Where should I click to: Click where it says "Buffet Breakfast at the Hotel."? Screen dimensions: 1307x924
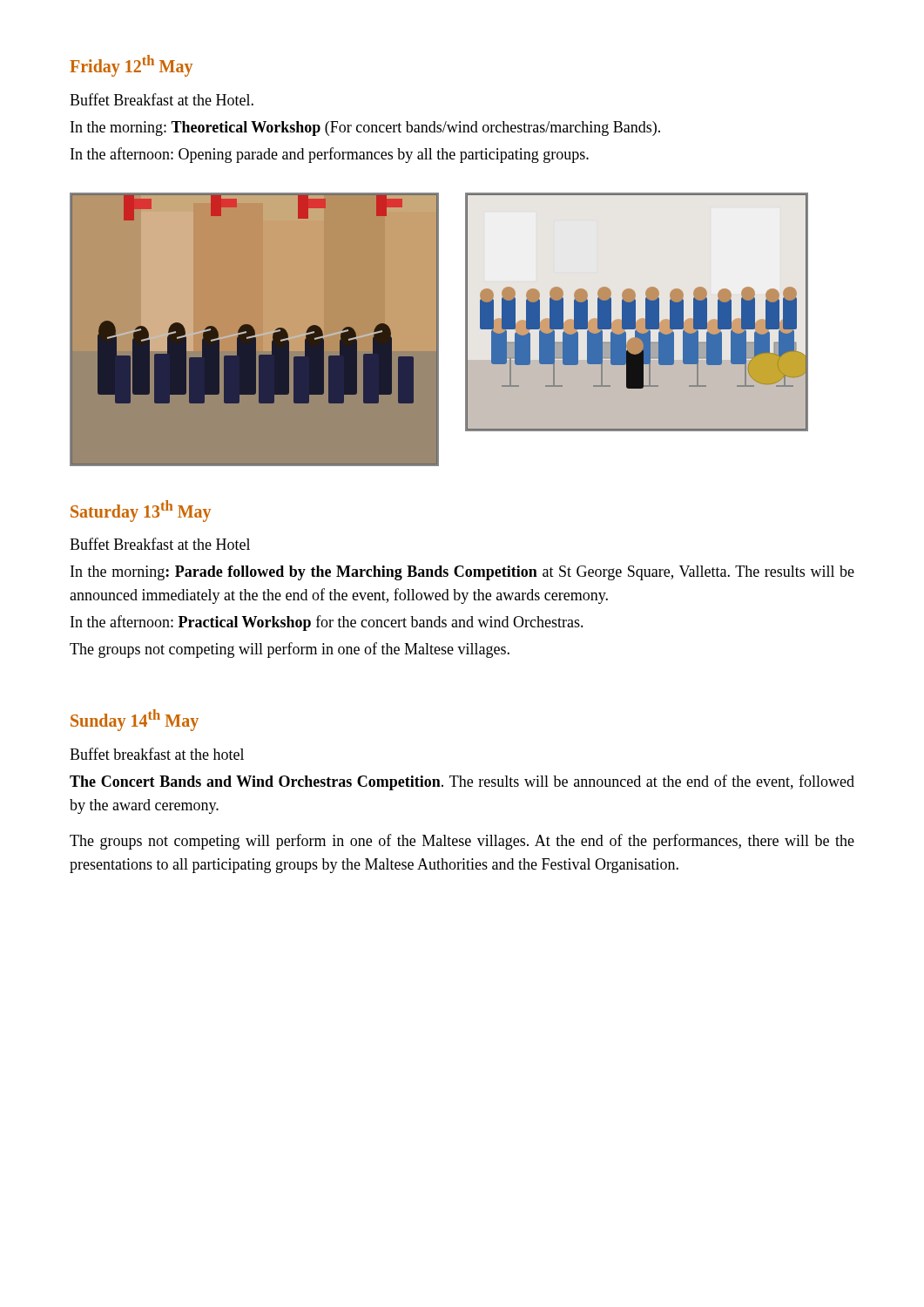point(162,100)
